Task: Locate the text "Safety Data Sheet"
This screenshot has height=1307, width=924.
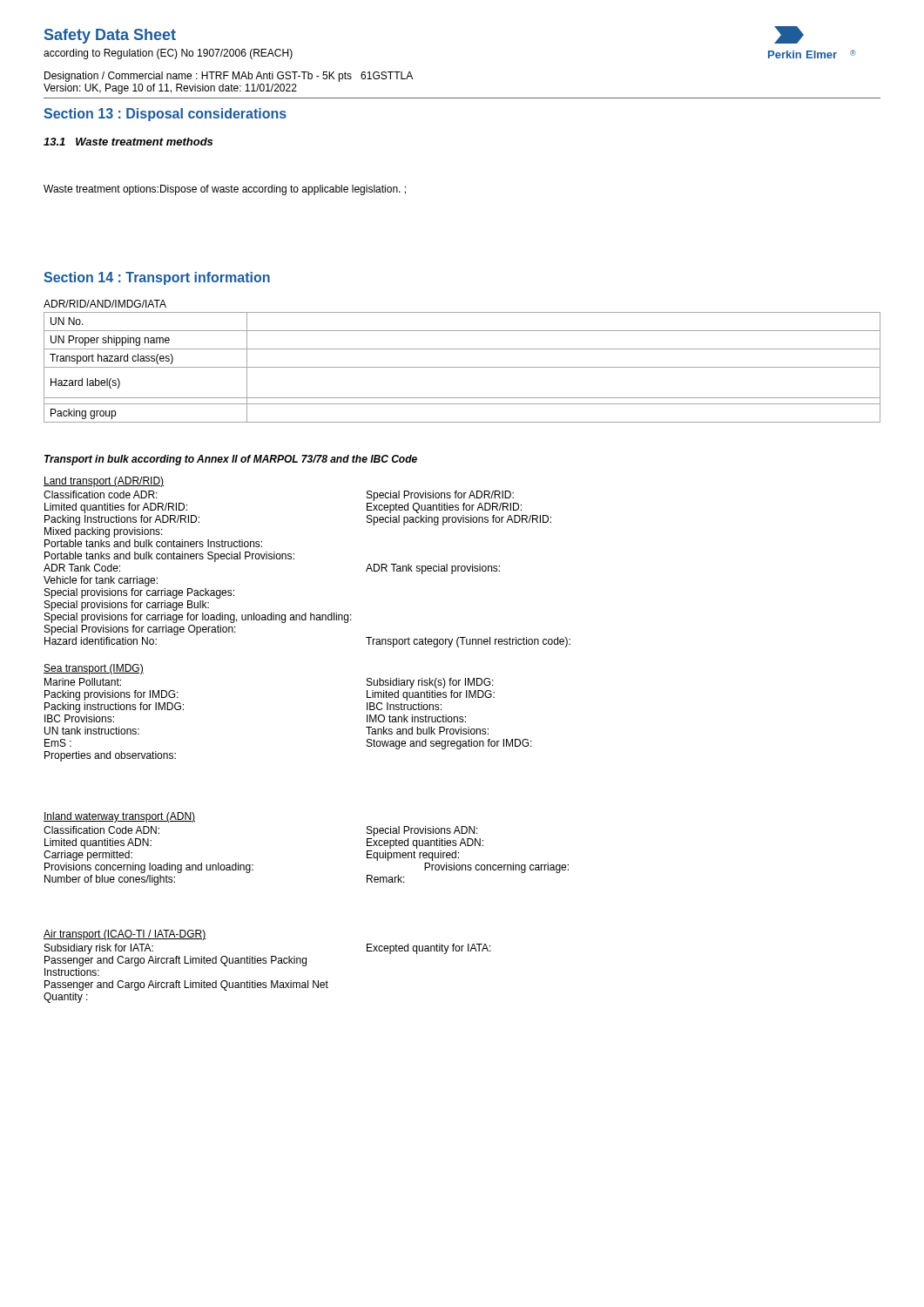Action: pos(110,35)
